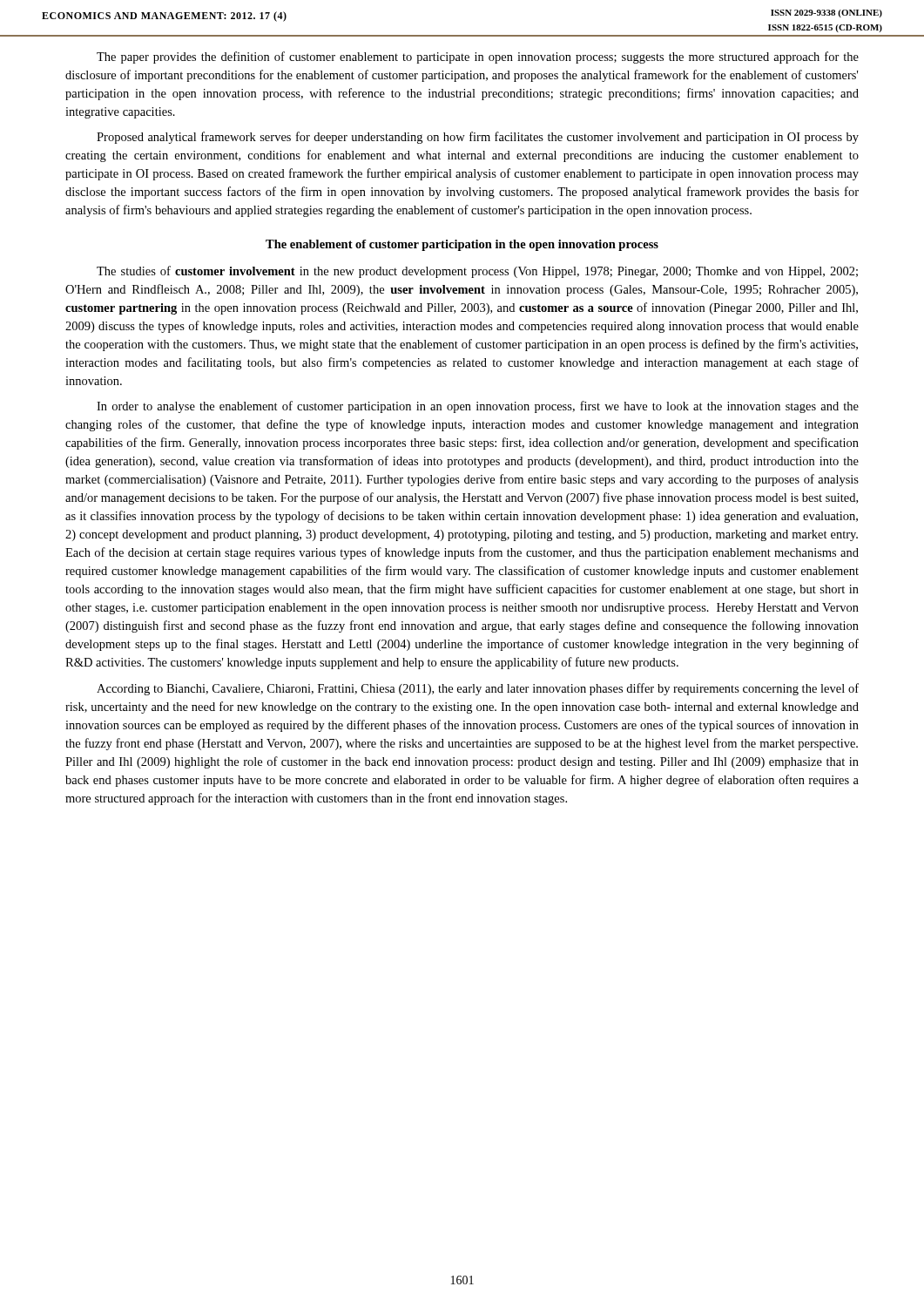Click on the text starting "According to Bianchi, Cavaliere,"

click(462, 743)
